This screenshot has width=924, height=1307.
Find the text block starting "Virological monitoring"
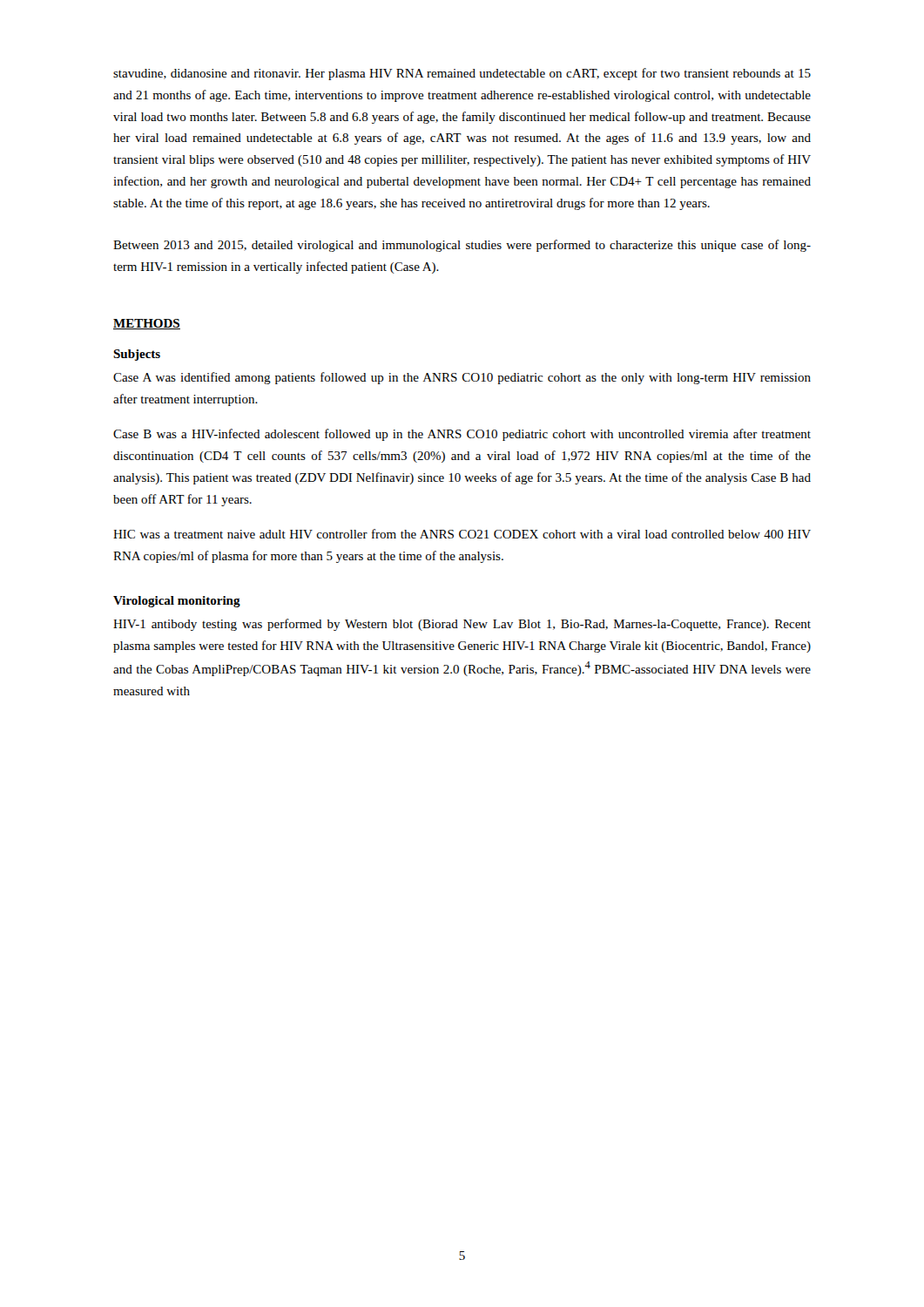coord(177,600)
